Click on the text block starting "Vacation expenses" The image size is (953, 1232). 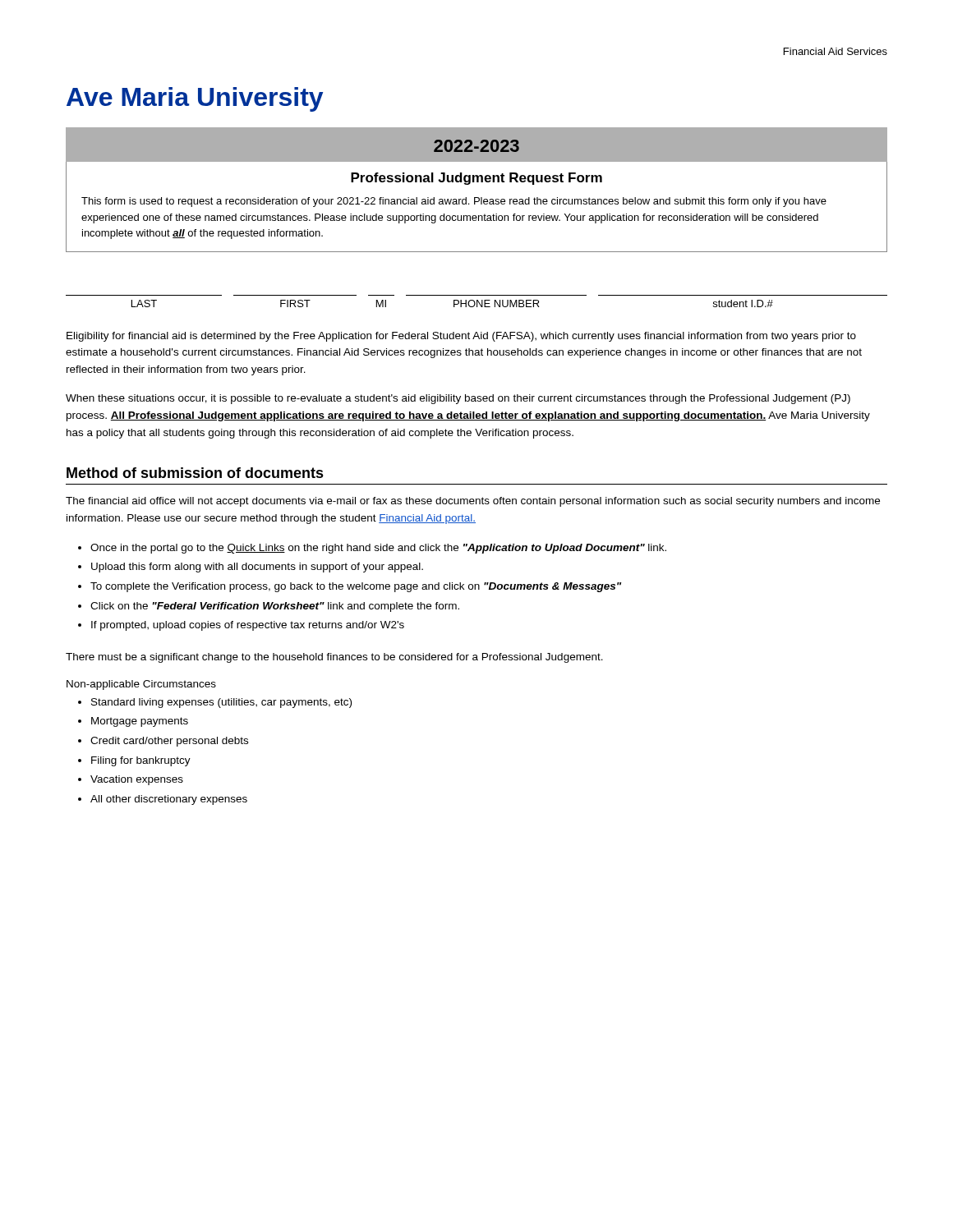(x=137, y=779)
